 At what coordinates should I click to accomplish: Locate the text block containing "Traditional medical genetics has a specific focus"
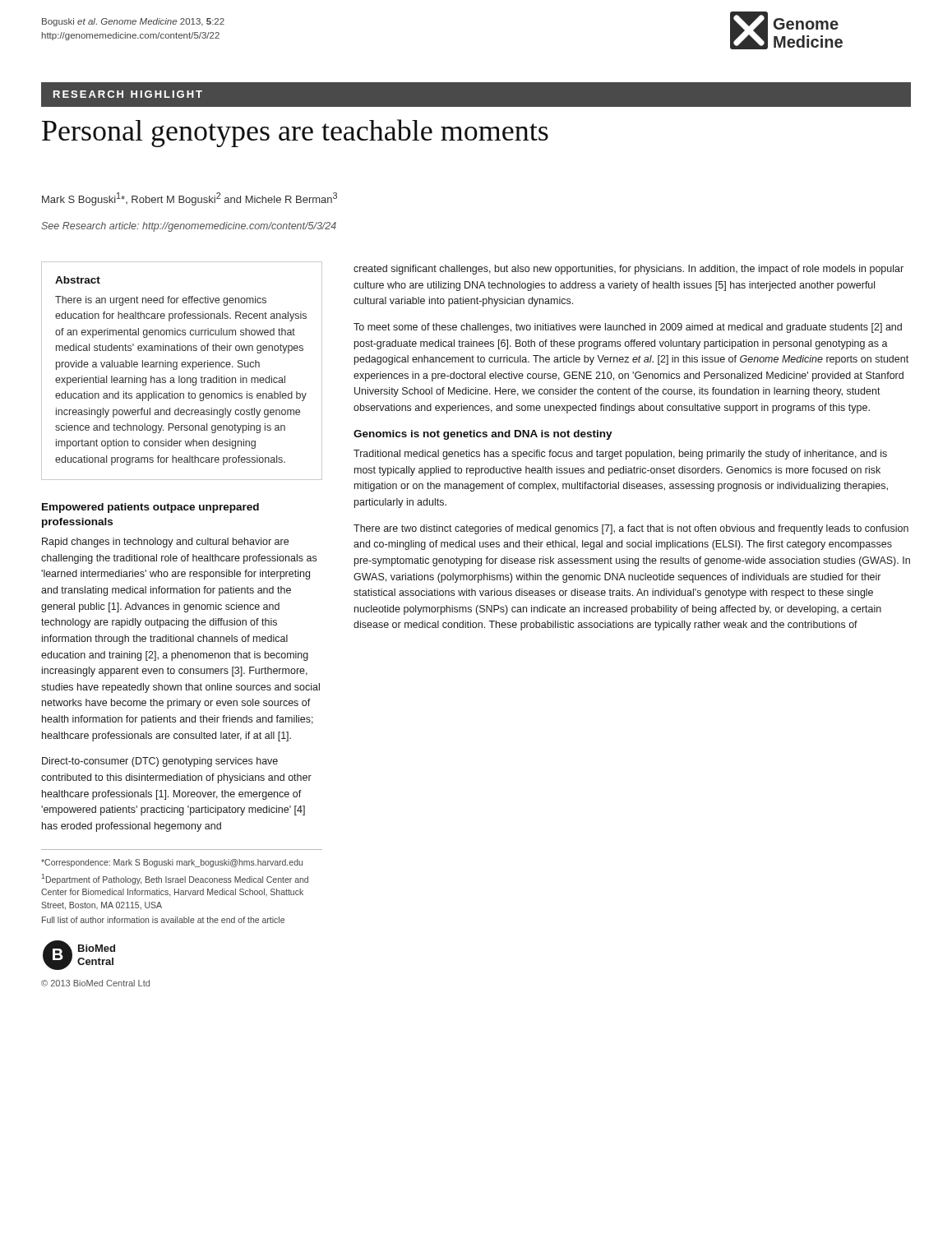[632, 540]
